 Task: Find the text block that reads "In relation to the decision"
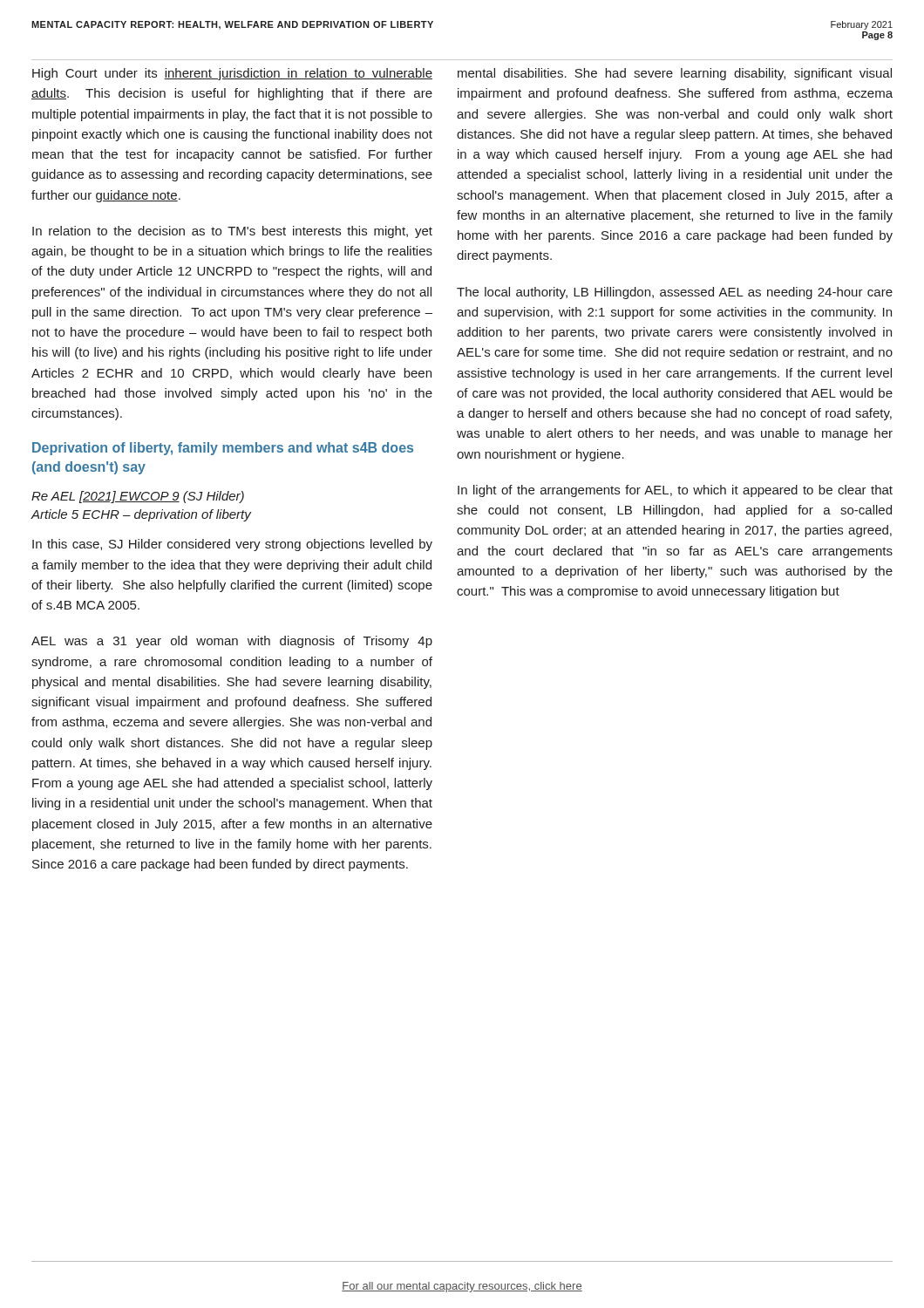click(232, 322)
